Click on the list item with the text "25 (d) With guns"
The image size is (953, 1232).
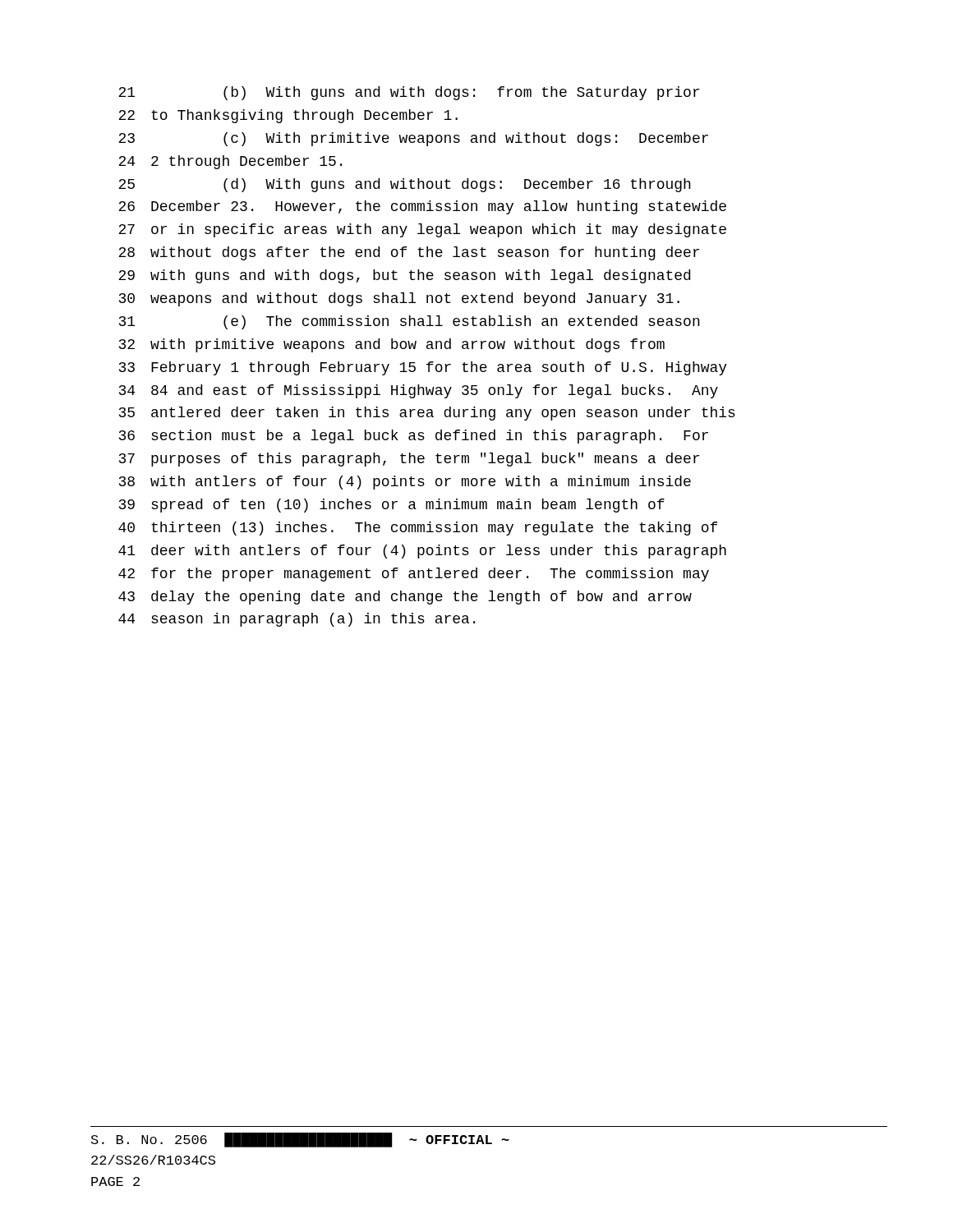[489, 242]
